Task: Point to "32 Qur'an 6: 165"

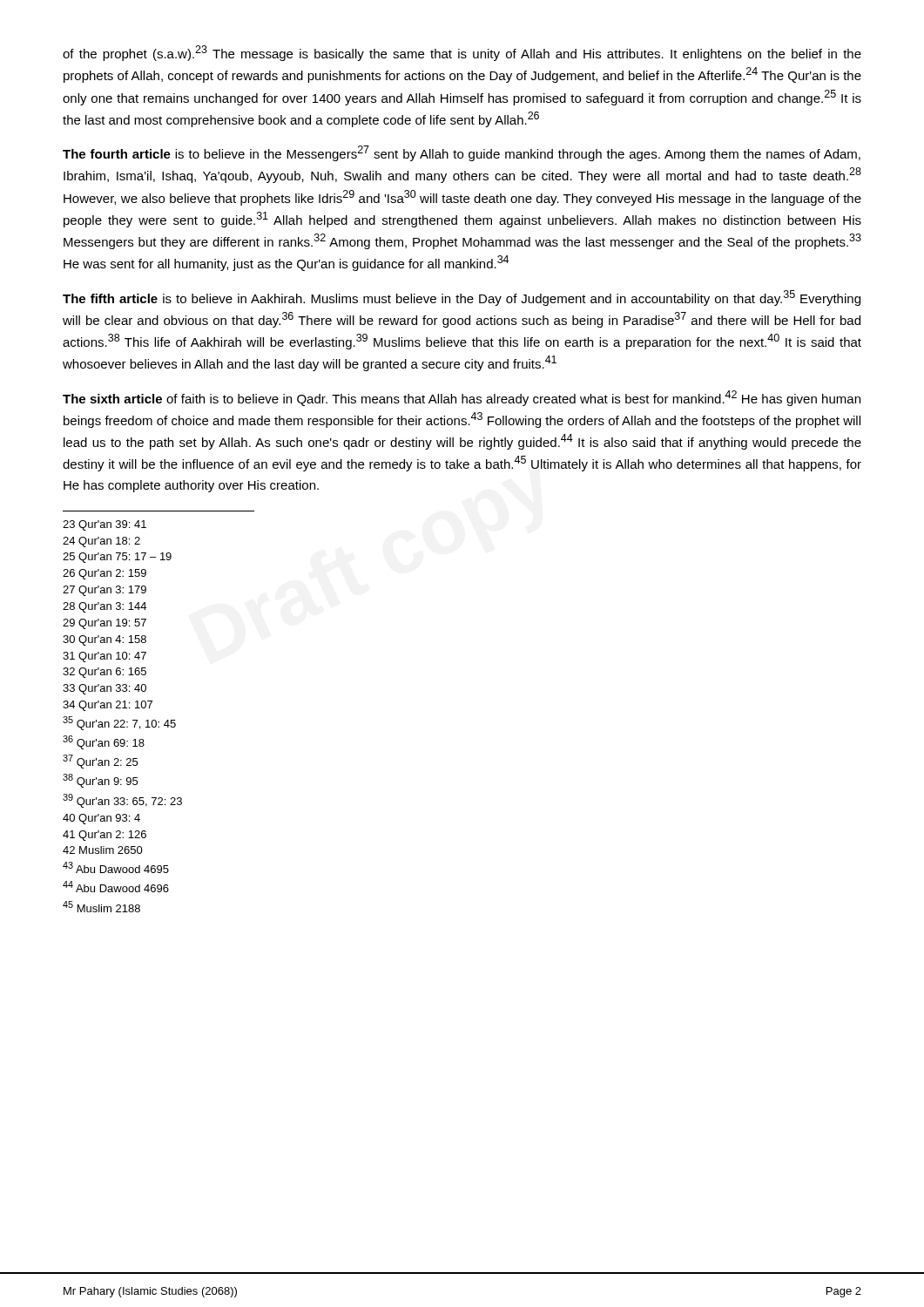Action: 105,673
